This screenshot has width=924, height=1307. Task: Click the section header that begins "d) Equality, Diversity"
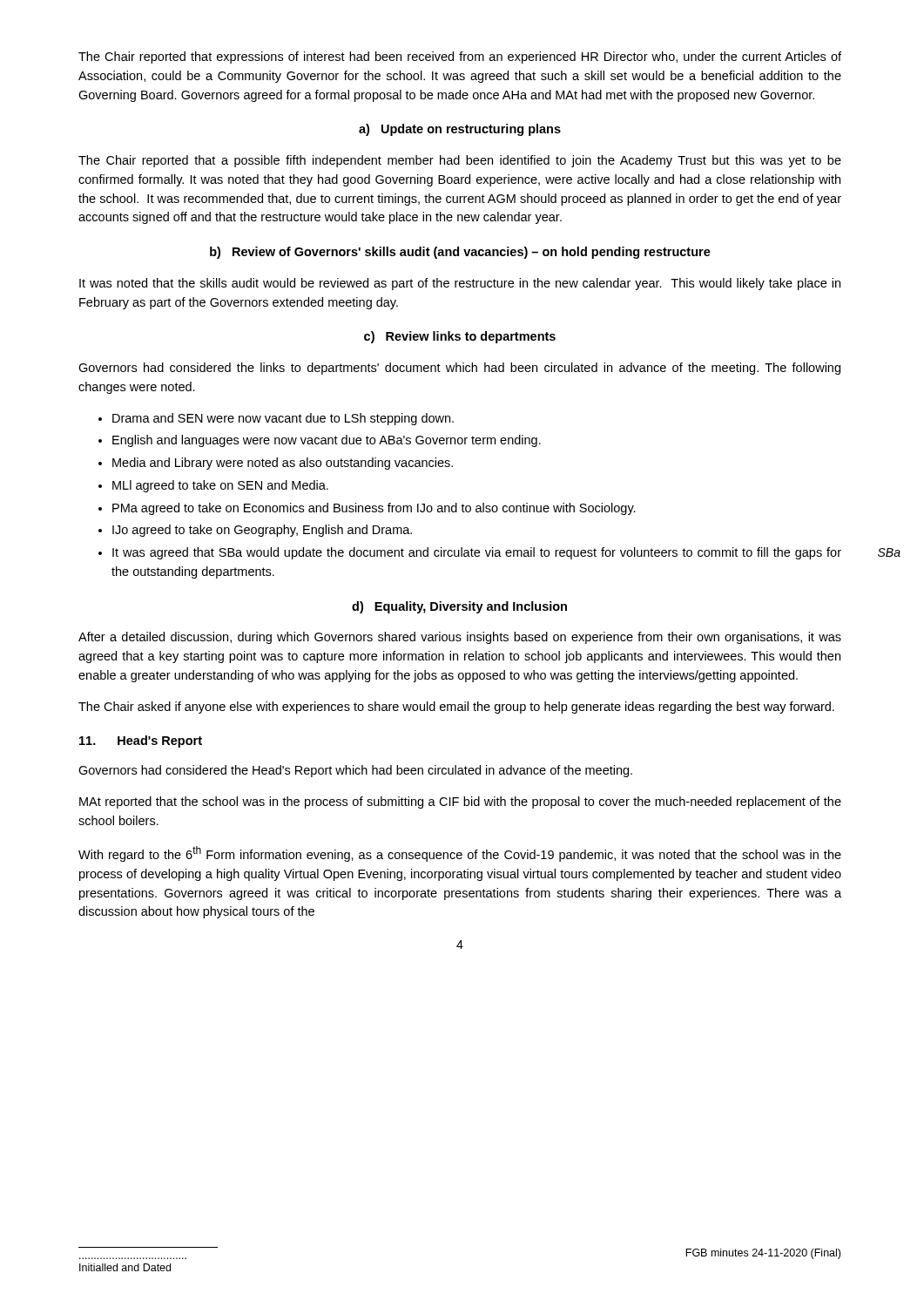point(460,606)
